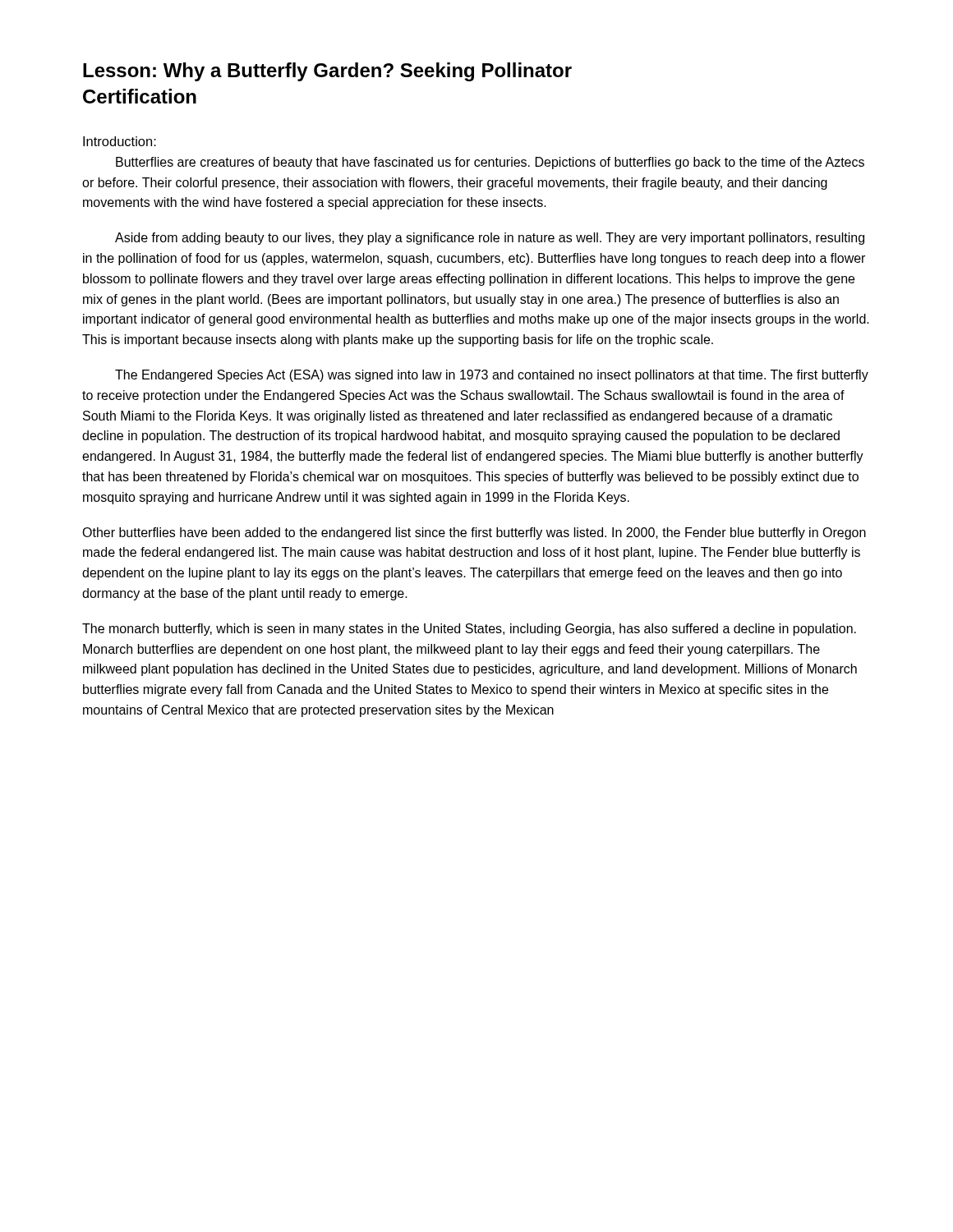Point to the text starting "Butterflies are creatures of beauty that have"

(473, 182)
